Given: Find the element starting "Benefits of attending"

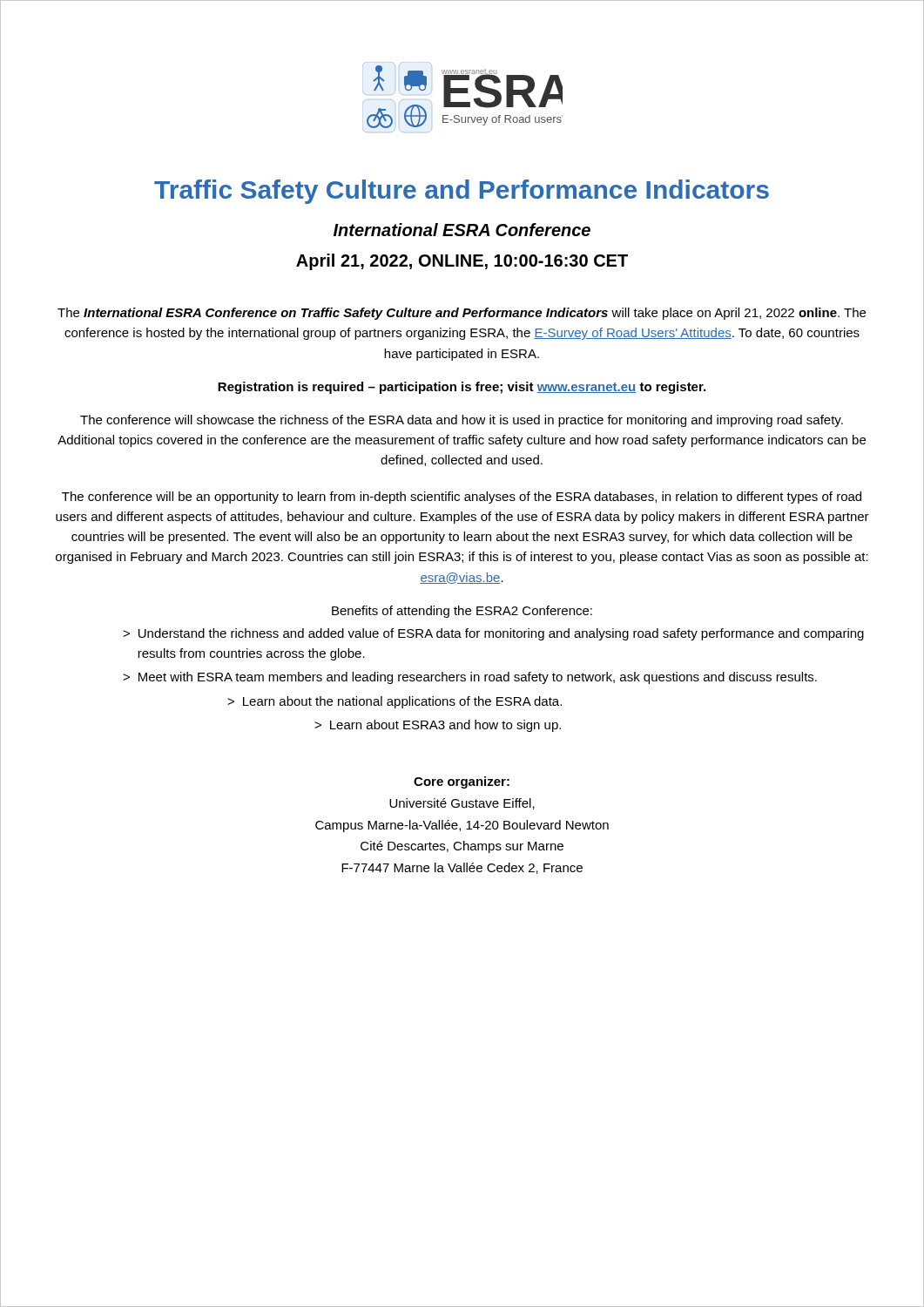Looking at the screenshot, I should tap(462, 610).
